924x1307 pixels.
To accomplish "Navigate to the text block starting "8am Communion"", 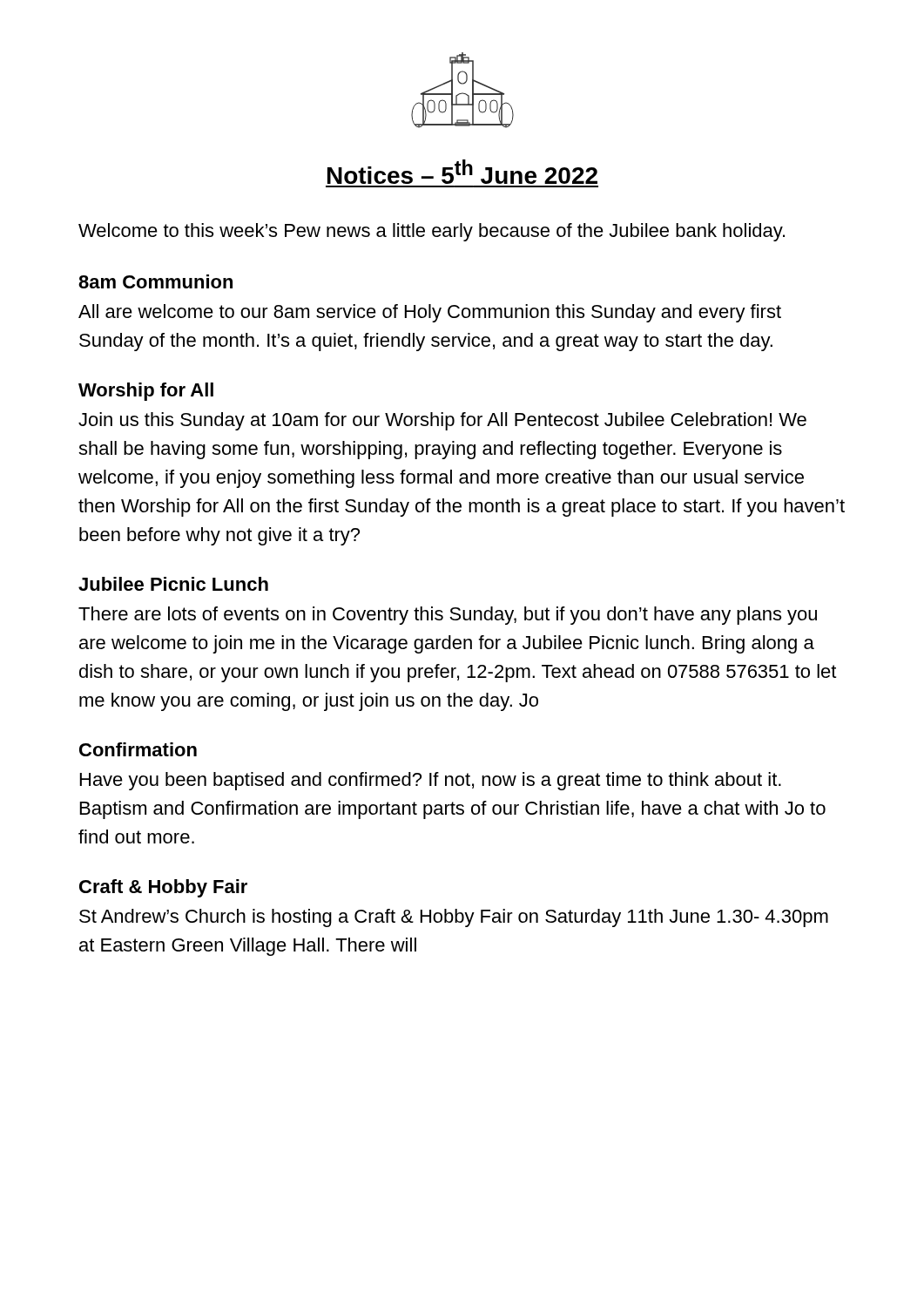I will 155,281.
